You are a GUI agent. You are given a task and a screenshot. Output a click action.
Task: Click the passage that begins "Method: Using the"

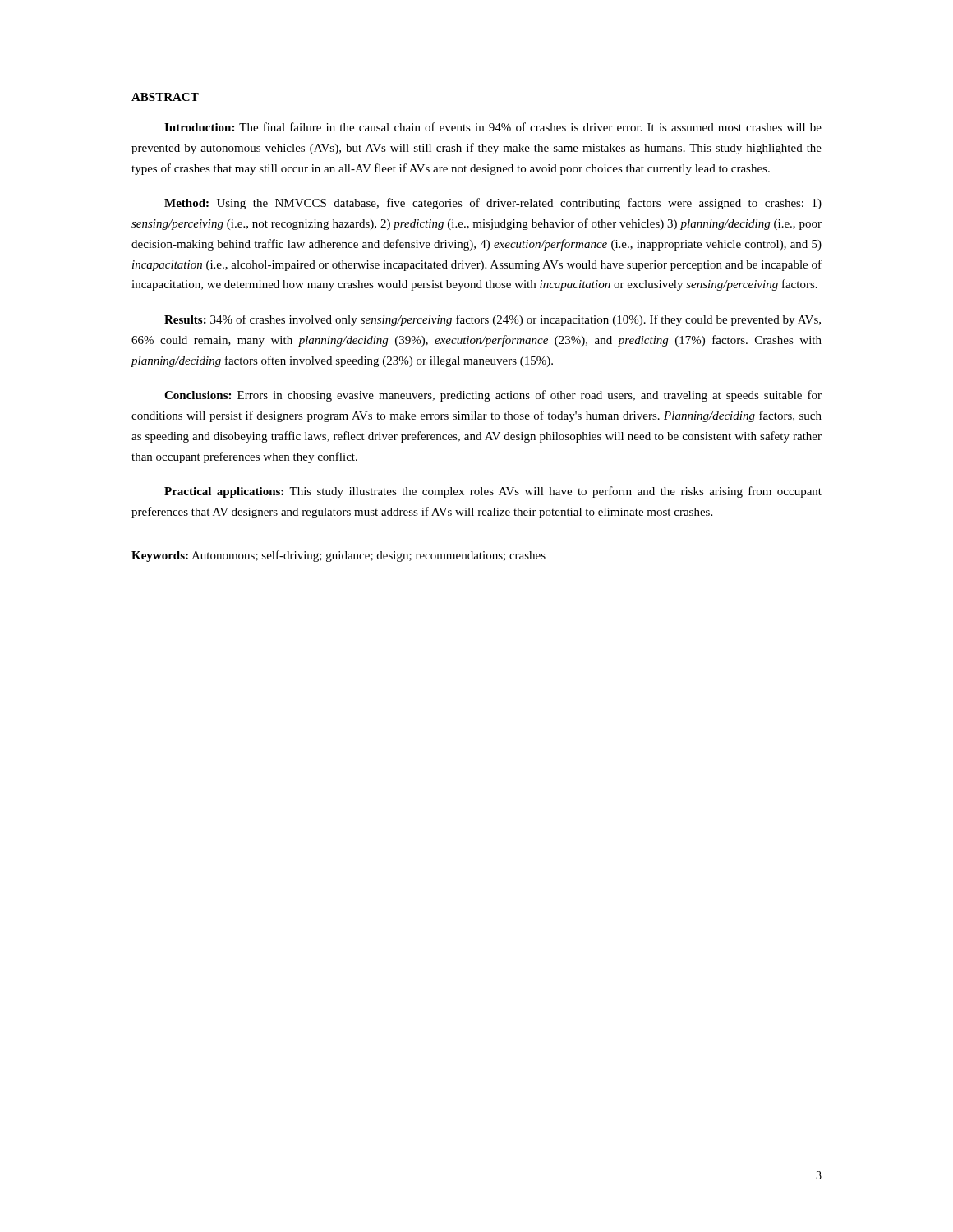(476, 244)
